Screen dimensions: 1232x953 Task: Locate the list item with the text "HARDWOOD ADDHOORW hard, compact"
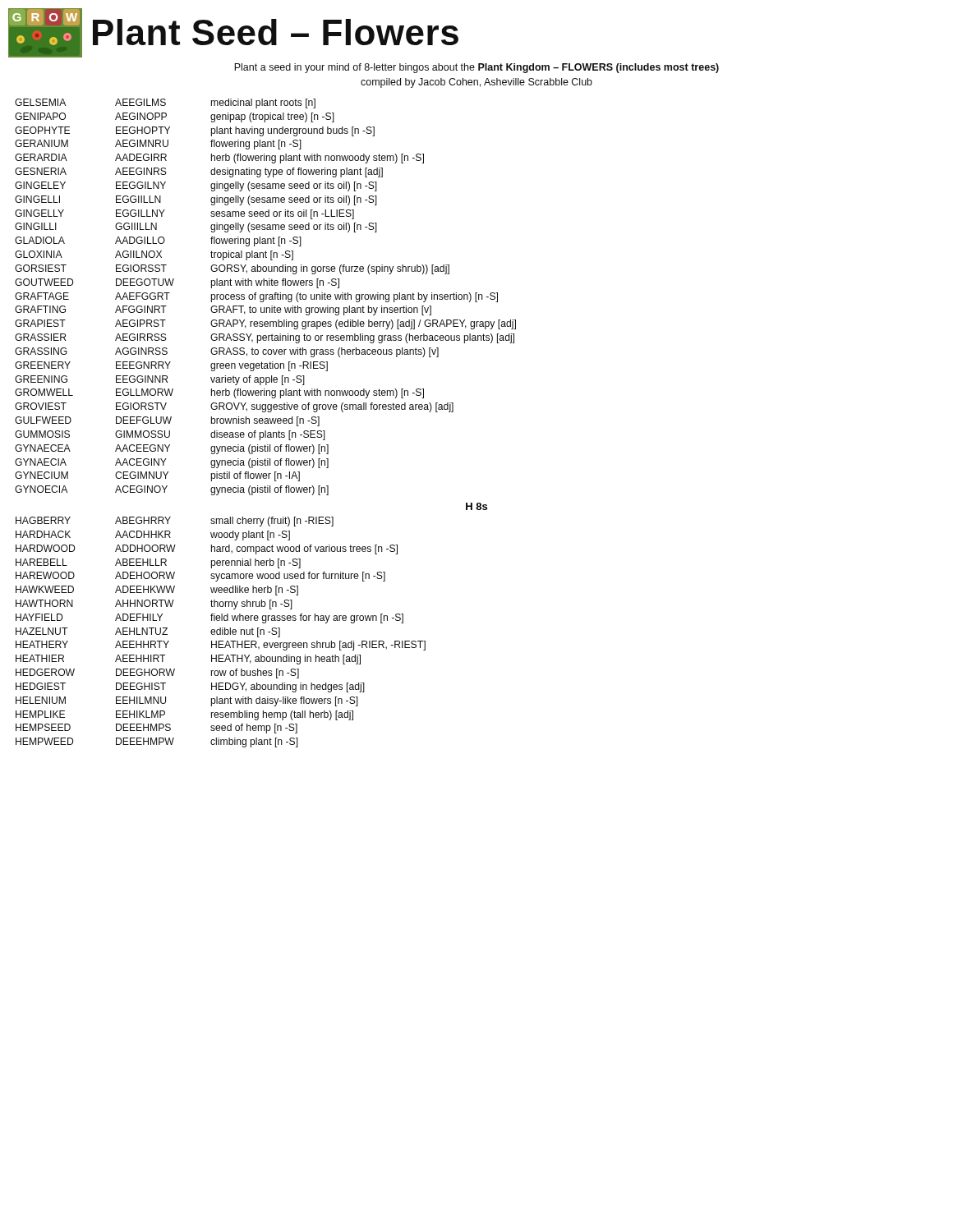[47, 549]
